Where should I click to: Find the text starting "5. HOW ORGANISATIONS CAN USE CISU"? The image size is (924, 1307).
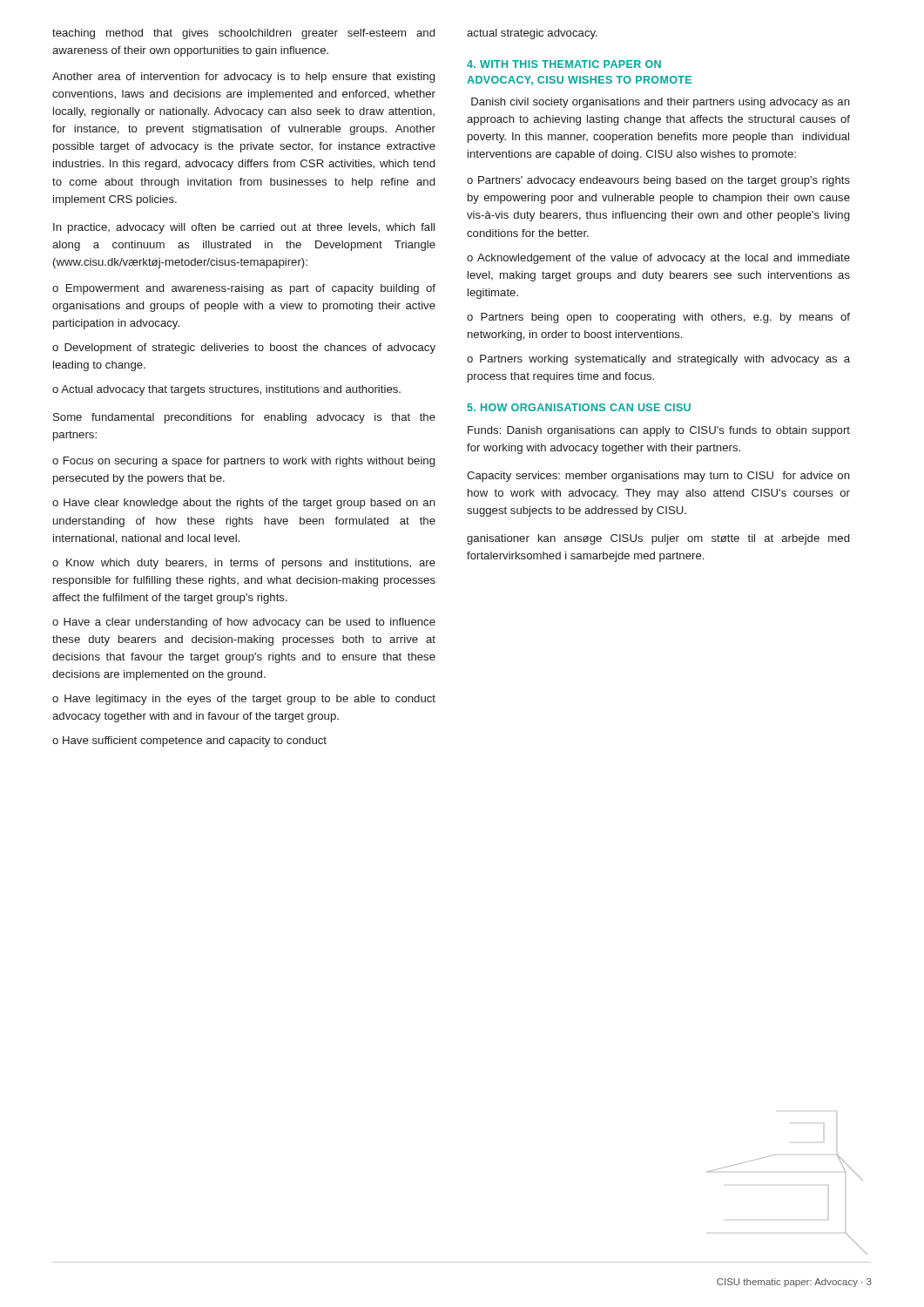coord(579,408)
